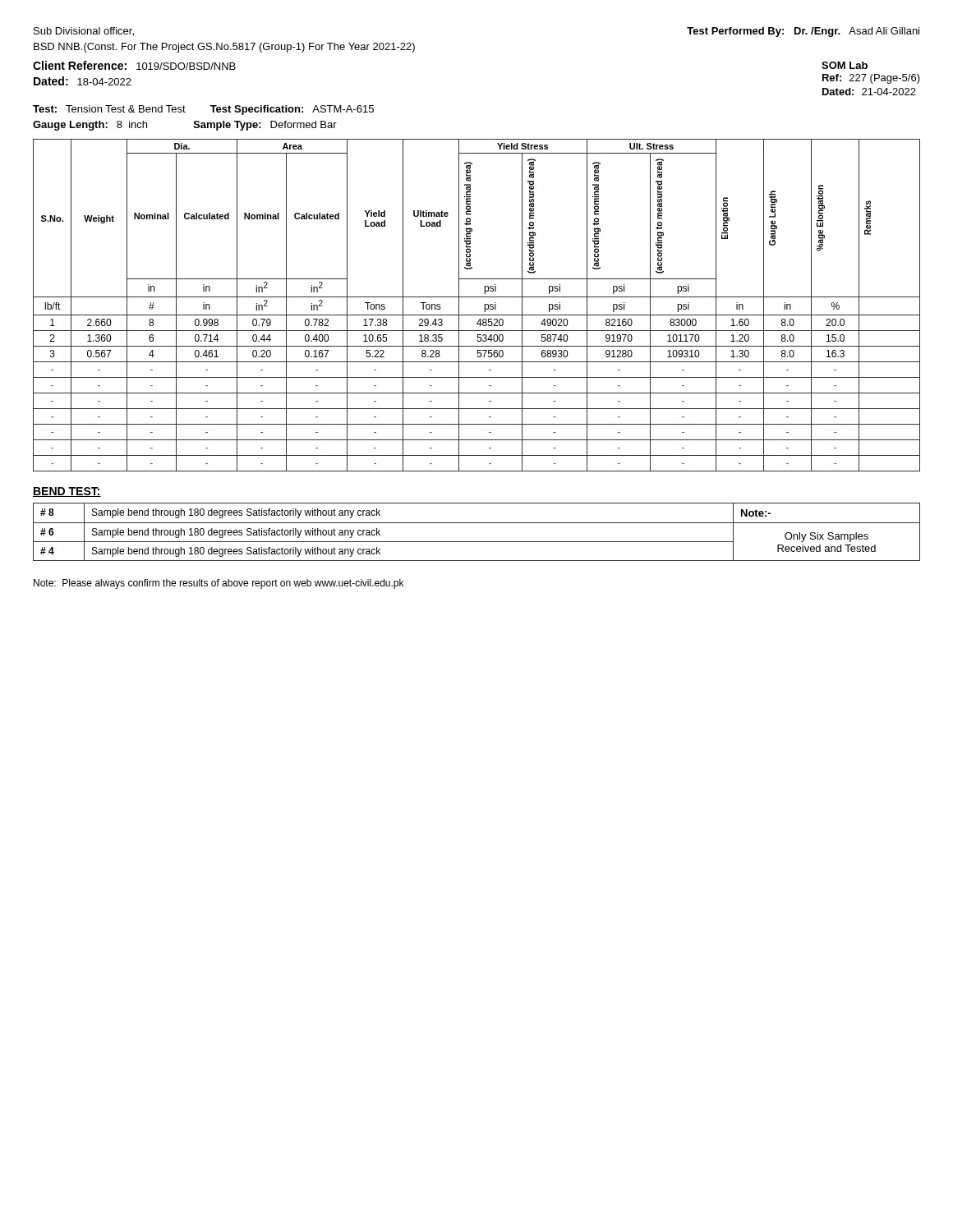Locate the text containing "SOM Lab Ref: 227 (Page-5/6) Dated: 21-04-2022"

click(871, 78)
